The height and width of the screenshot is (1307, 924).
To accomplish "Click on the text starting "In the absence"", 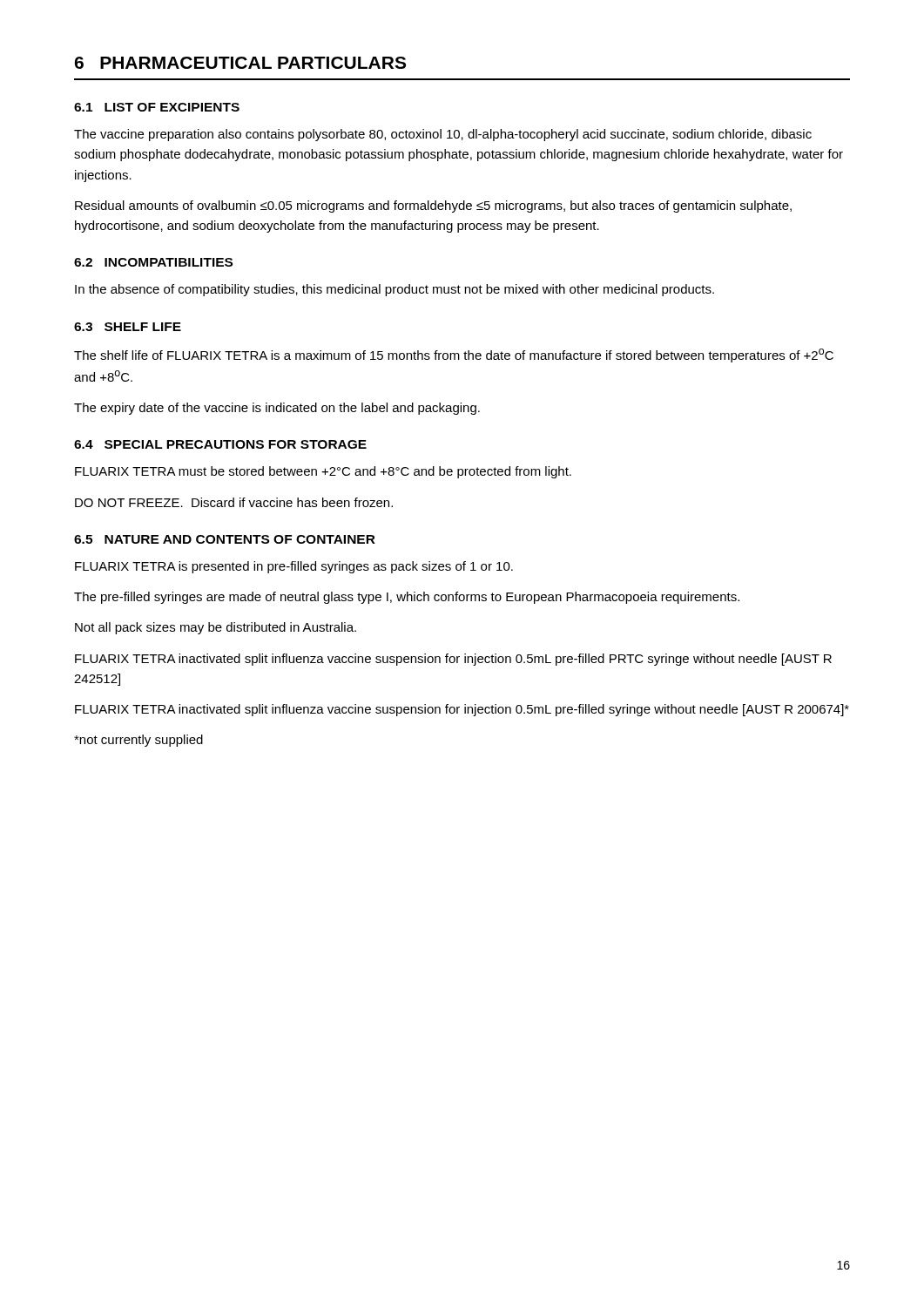I will (395, 289).
